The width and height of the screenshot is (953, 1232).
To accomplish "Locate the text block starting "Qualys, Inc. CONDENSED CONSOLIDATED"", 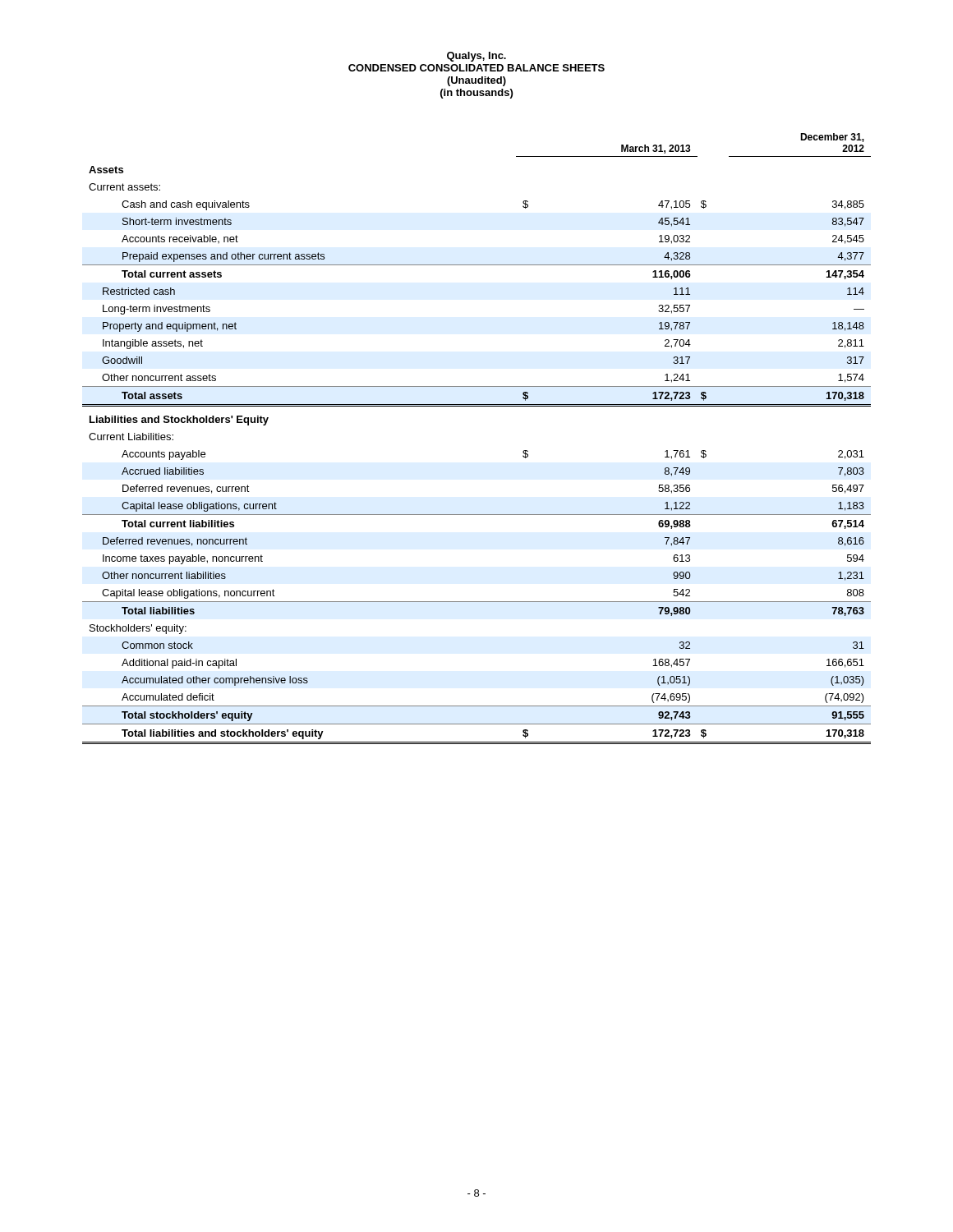I will [x=476, y=74].
